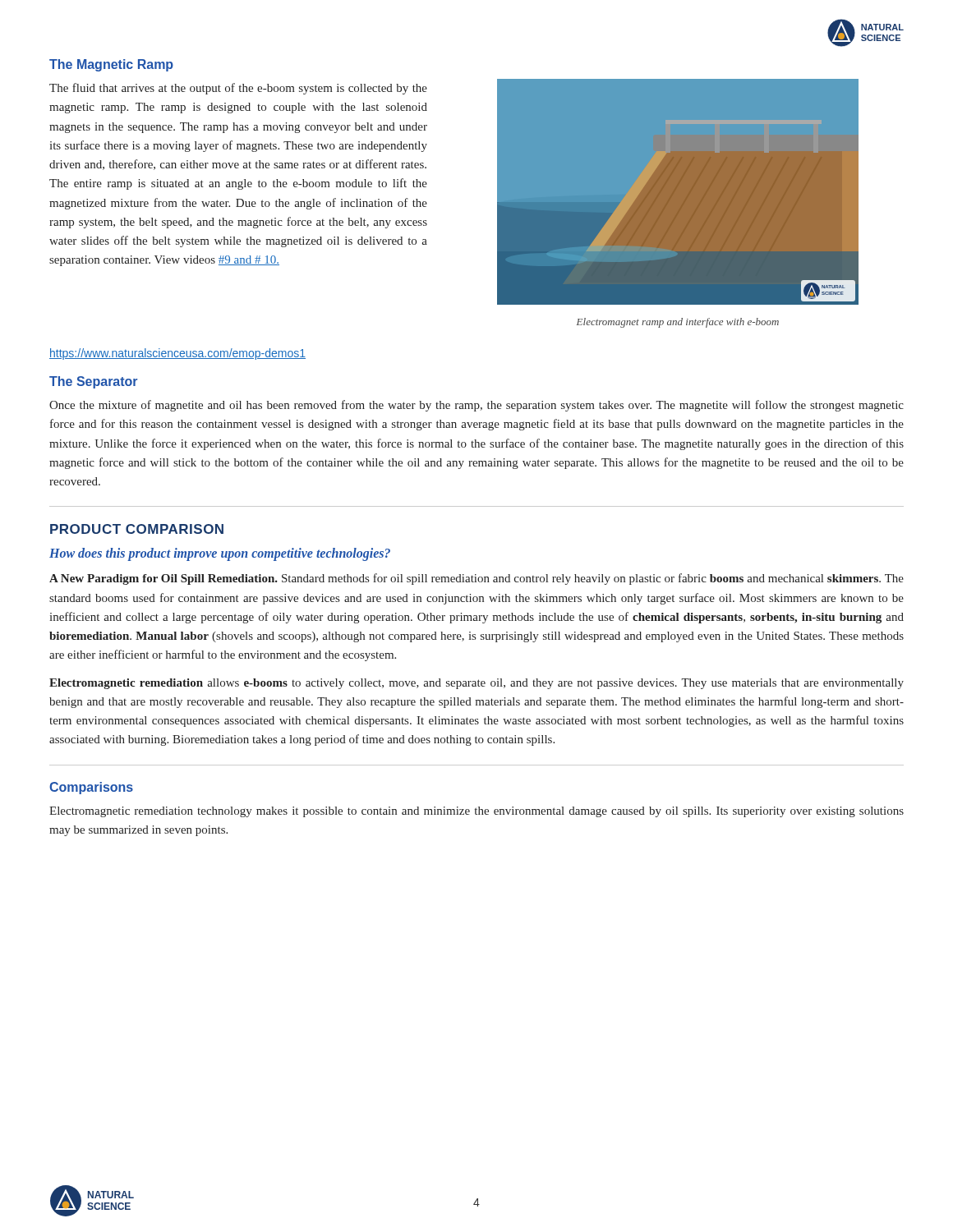
Task: Navigate to the passage starting "The fluid that arrives at"
Action: pos(238,174)
